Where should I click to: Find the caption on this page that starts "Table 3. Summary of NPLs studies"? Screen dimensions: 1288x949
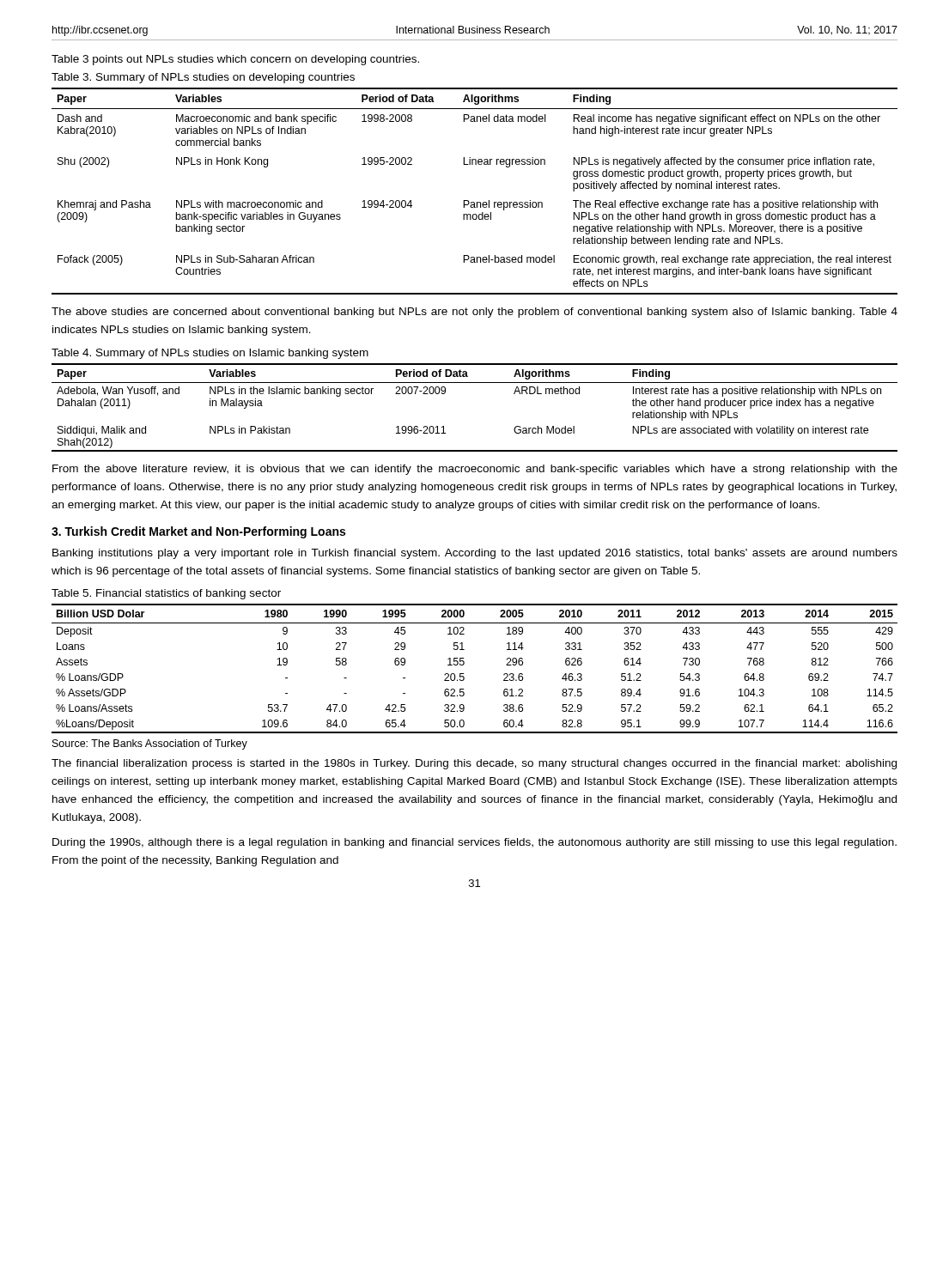(203, 77)
